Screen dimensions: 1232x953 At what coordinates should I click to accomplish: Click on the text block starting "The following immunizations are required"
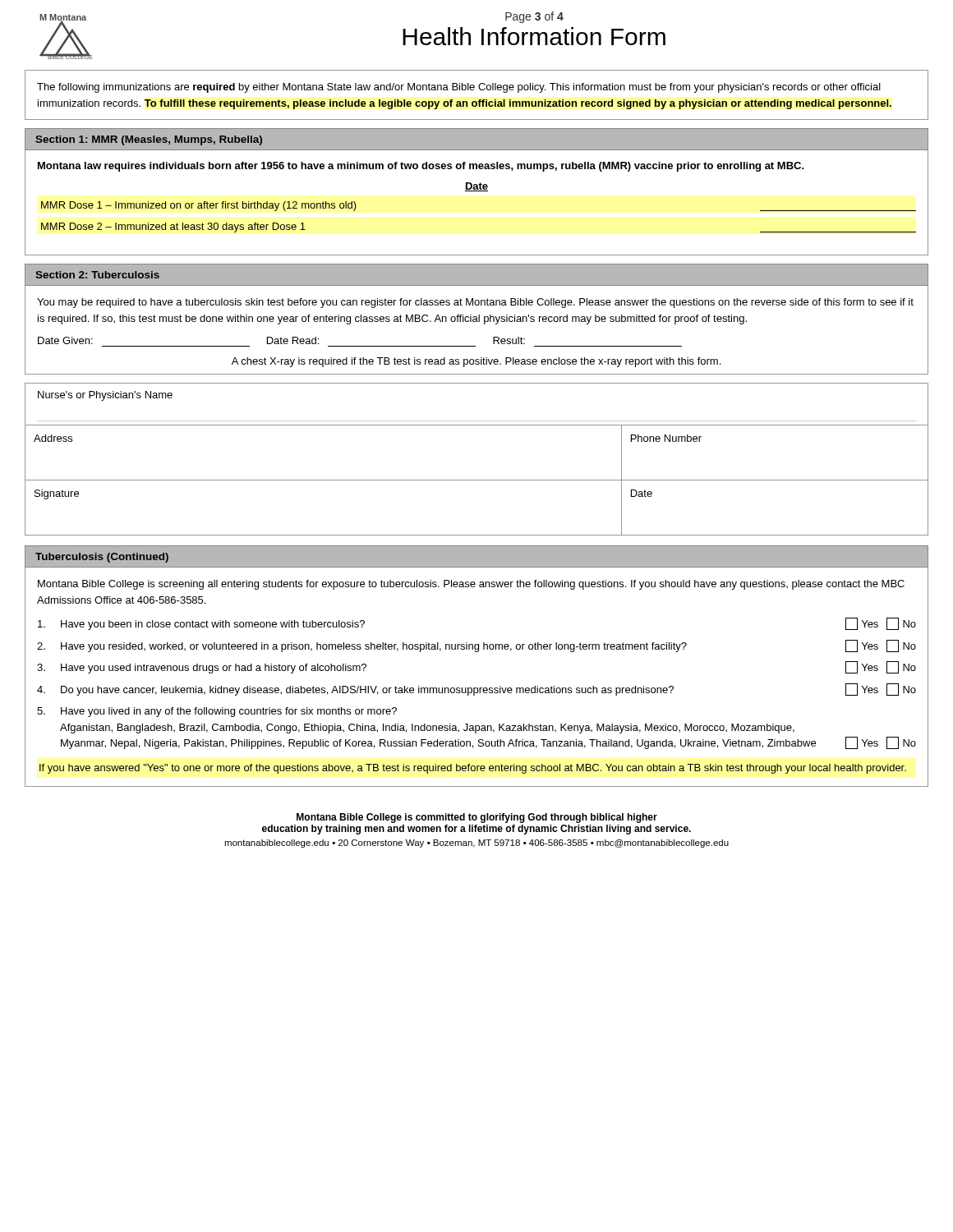pyautogui.click(x=464, y=95)
